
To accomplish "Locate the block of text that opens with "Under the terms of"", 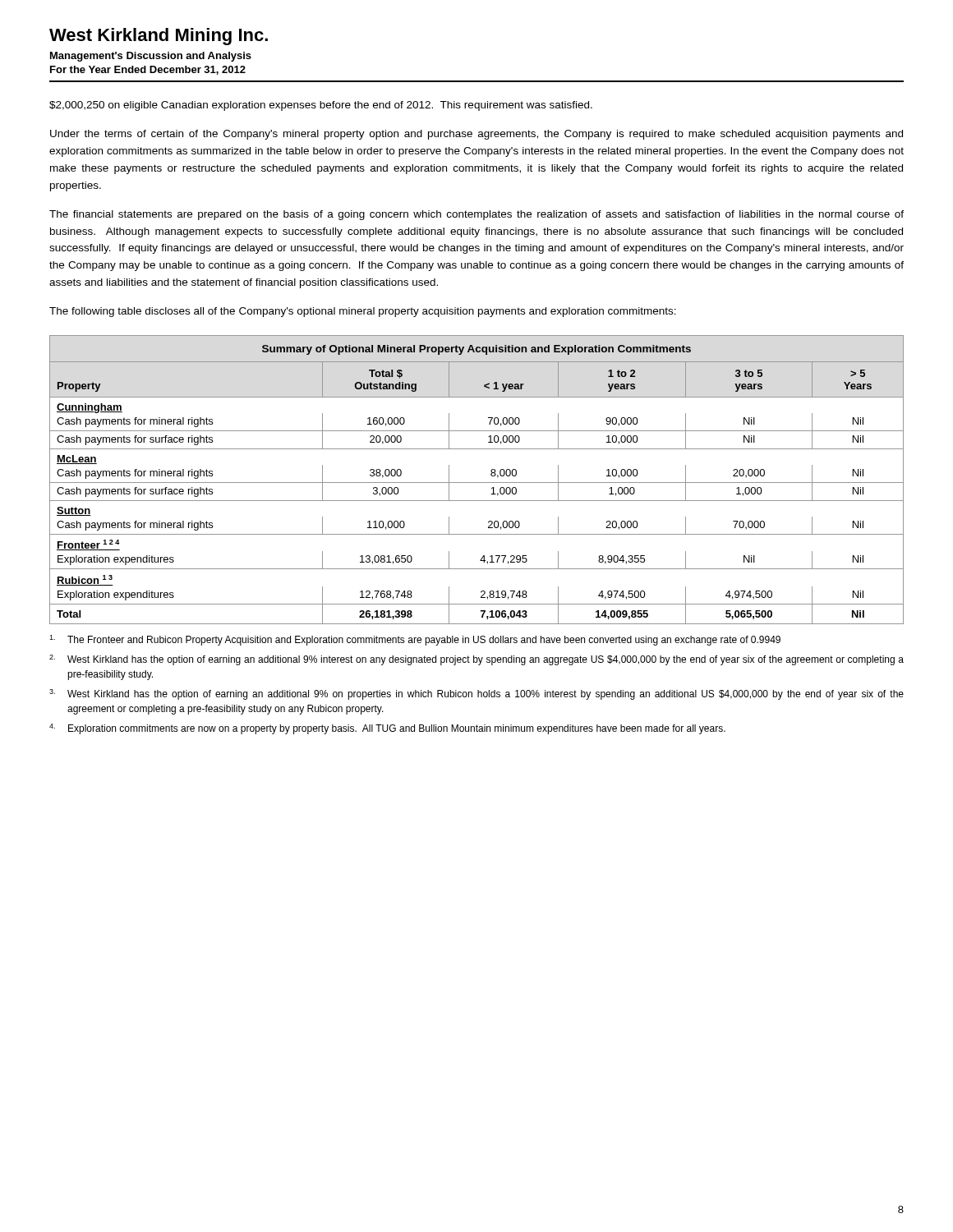I will pyautogui.click(x=476, y=159).
